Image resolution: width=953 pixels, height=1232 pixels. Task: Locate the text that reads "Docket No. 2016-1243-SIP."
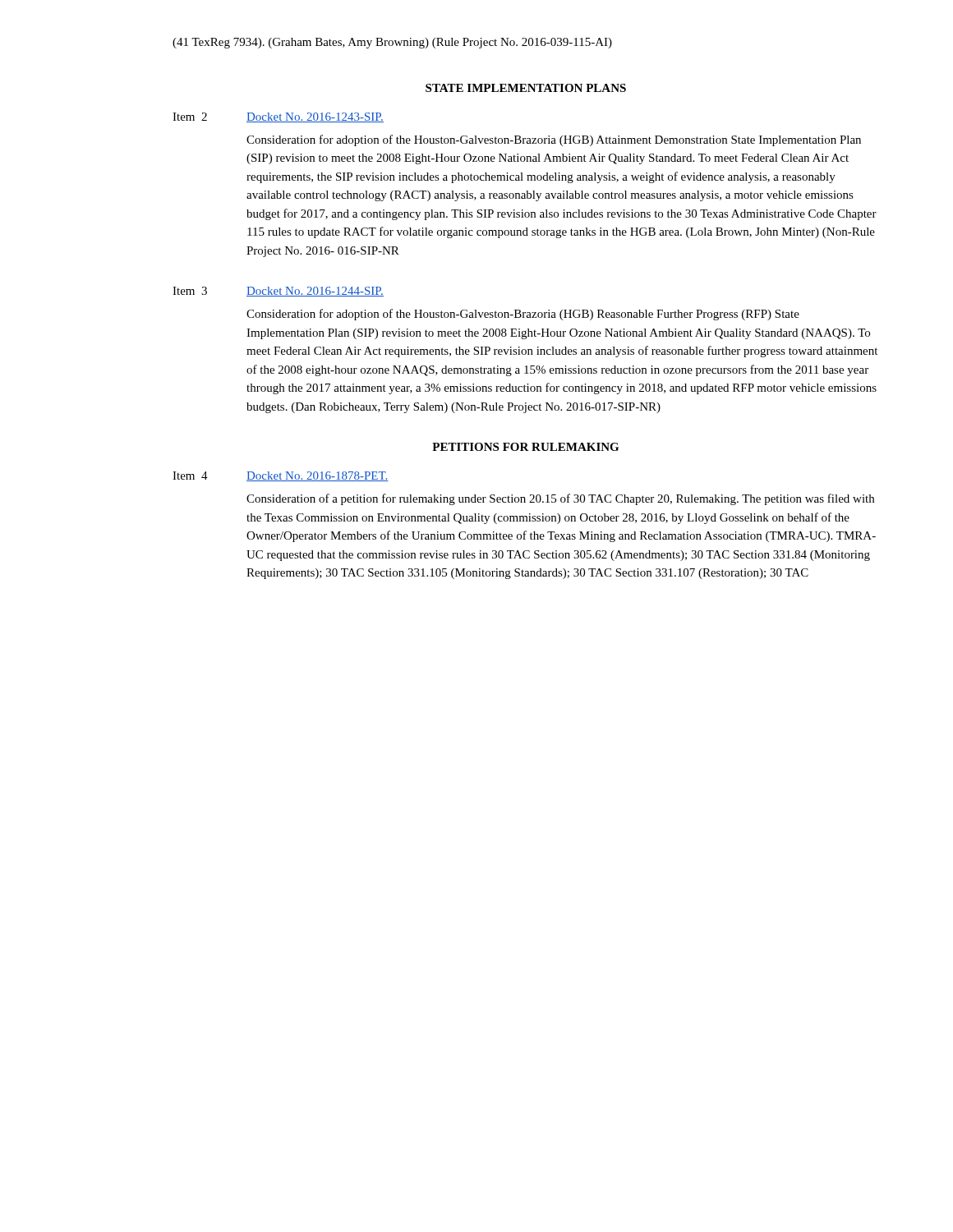pyautogui.click(x=315, y=117)
